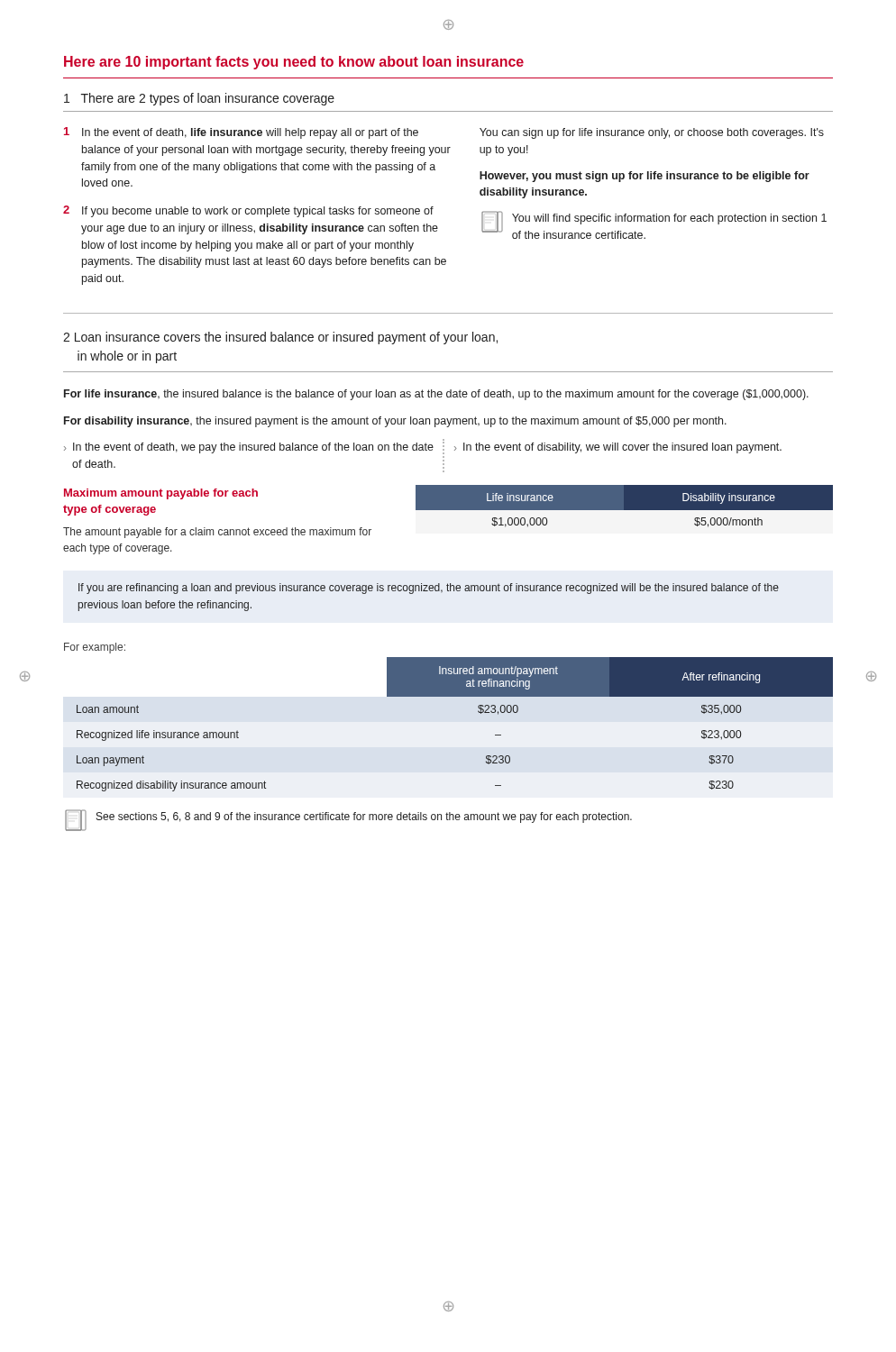Where is the passage that starts "For life insurance, the"?
The height and width of the screenshot is (1352, 896).
coord(436,394)
